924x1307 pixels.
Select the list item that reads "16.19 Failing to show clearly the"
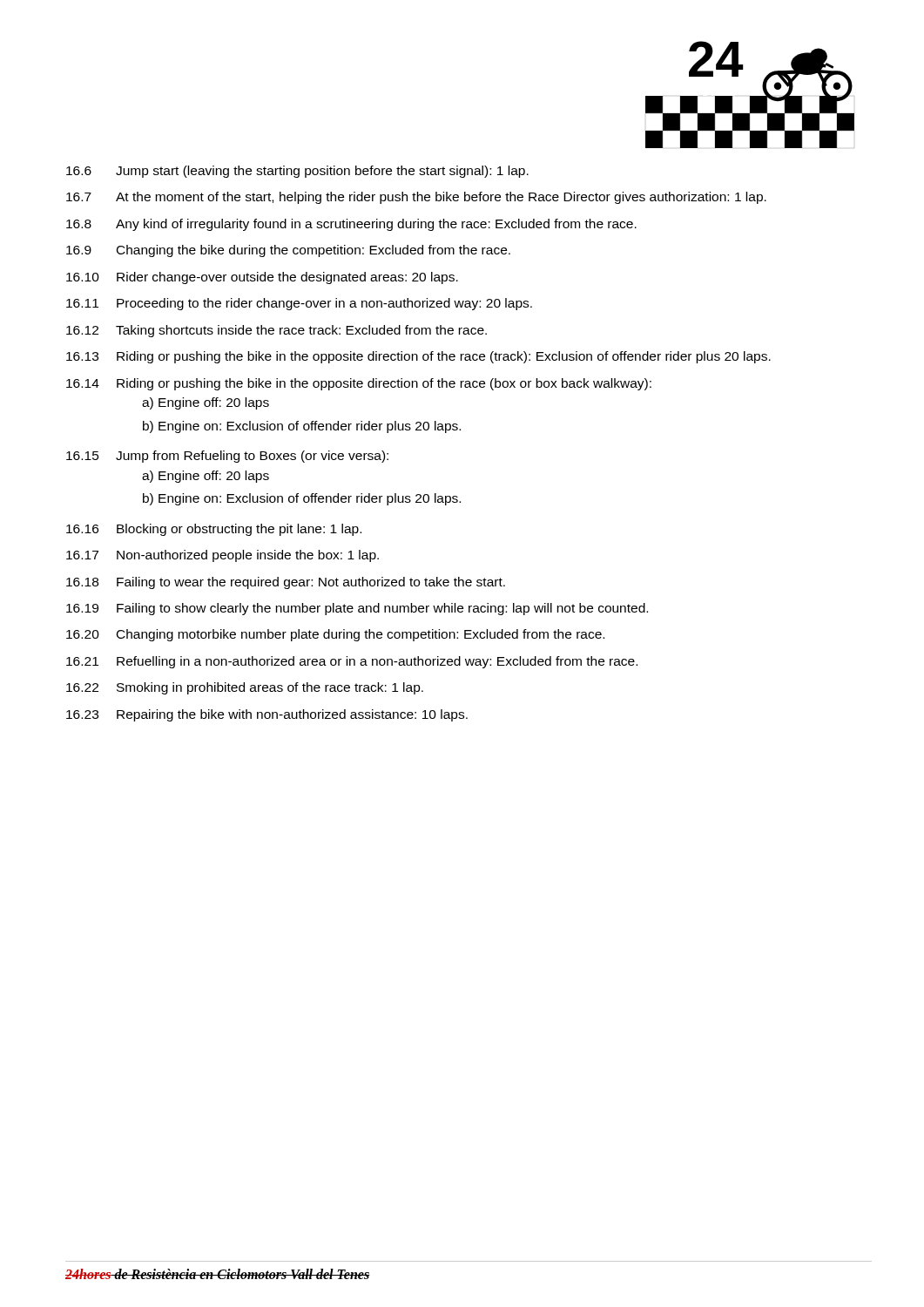pyautogui.click(x=469, y=608)
